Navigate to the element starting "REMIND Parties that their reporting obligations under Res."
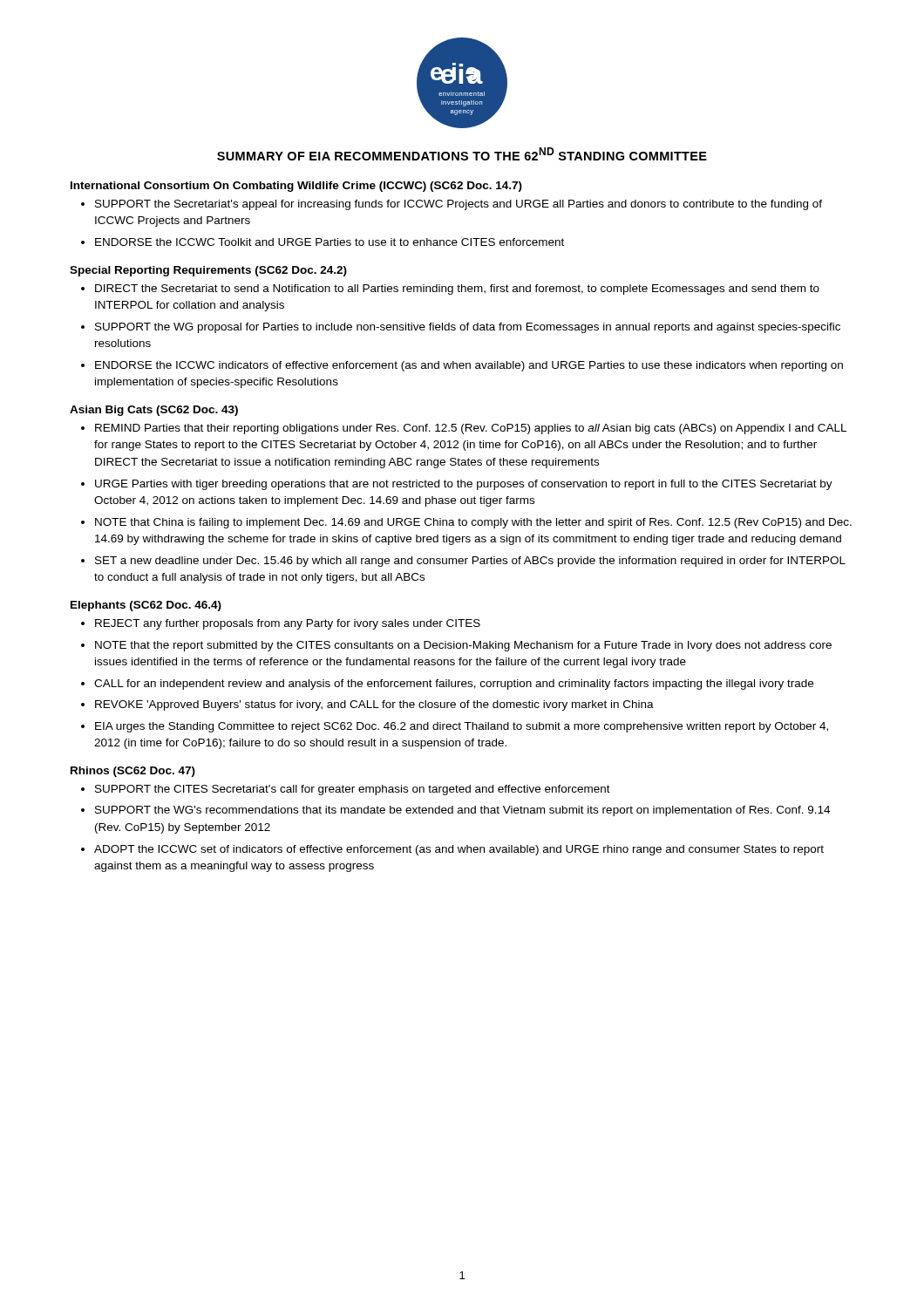Screen dimensions: 1308x924 (x=470, y=445)
